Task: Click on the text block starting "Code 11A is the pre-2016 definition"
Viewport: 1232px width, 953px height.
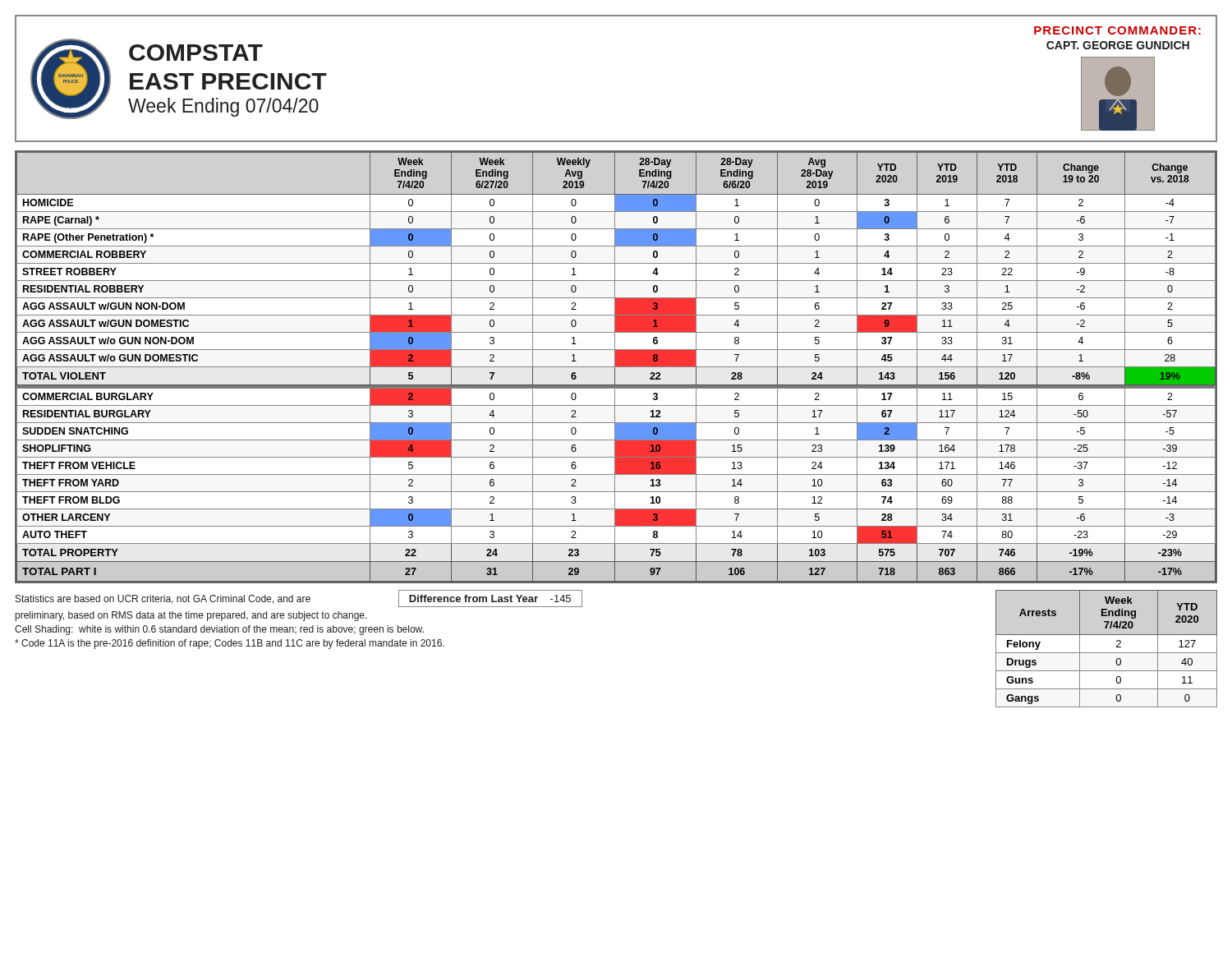Action: pyautogui.click(x=230, y=643)
